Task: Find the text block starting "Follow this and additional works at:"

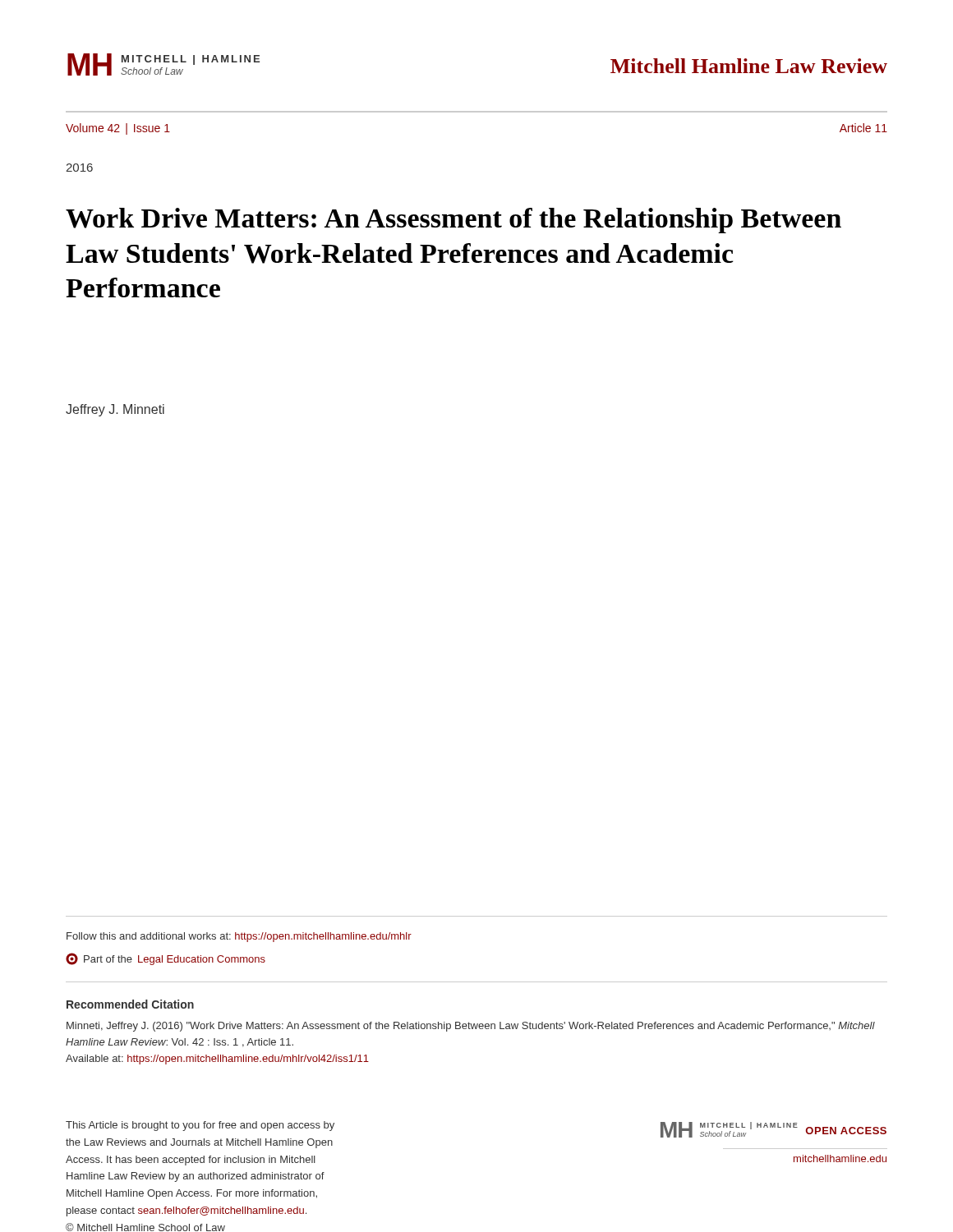Action: [238, 936]
